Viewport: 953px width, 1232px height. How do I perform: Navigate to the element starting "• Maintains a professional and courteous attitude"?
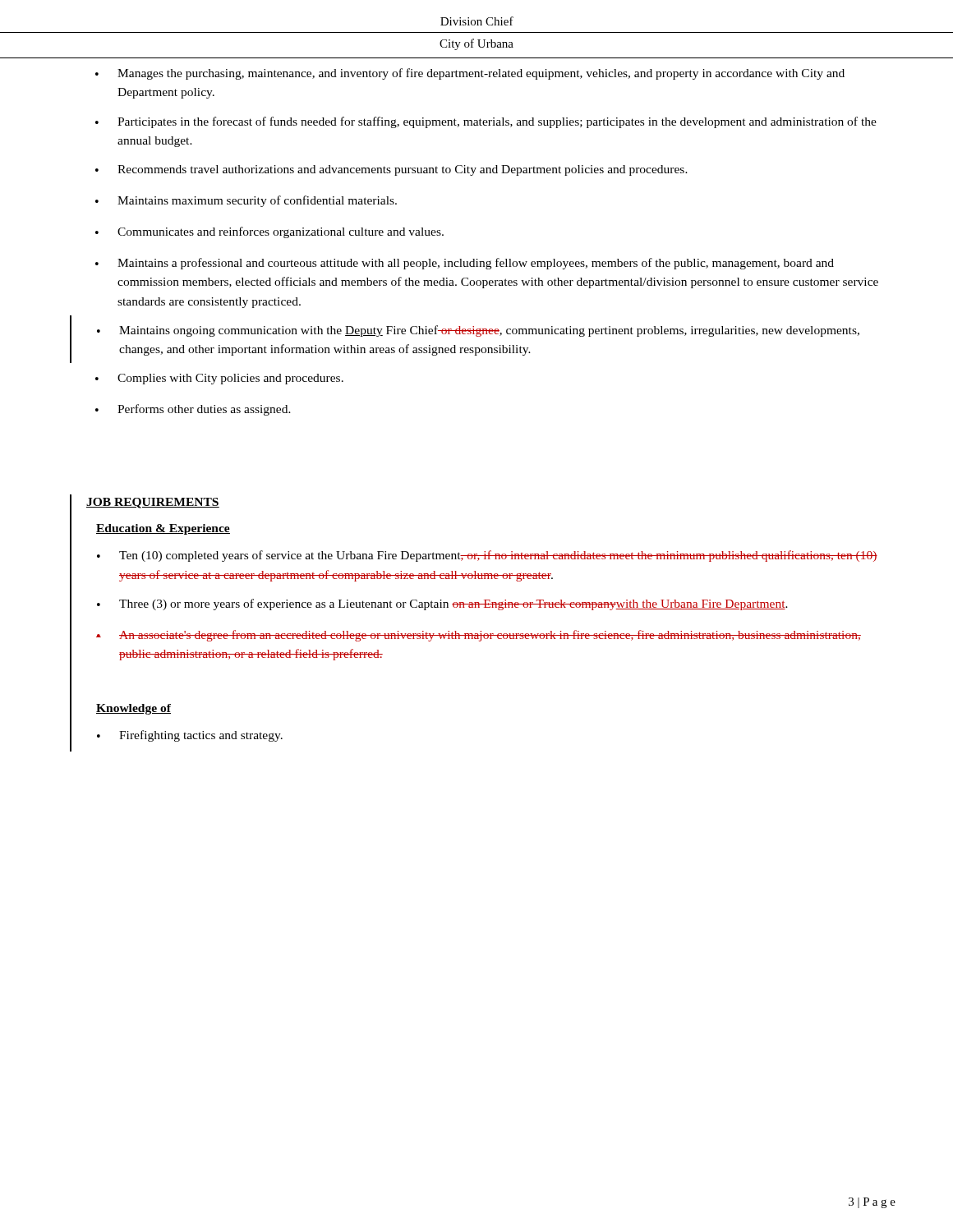tap(495, 282)
